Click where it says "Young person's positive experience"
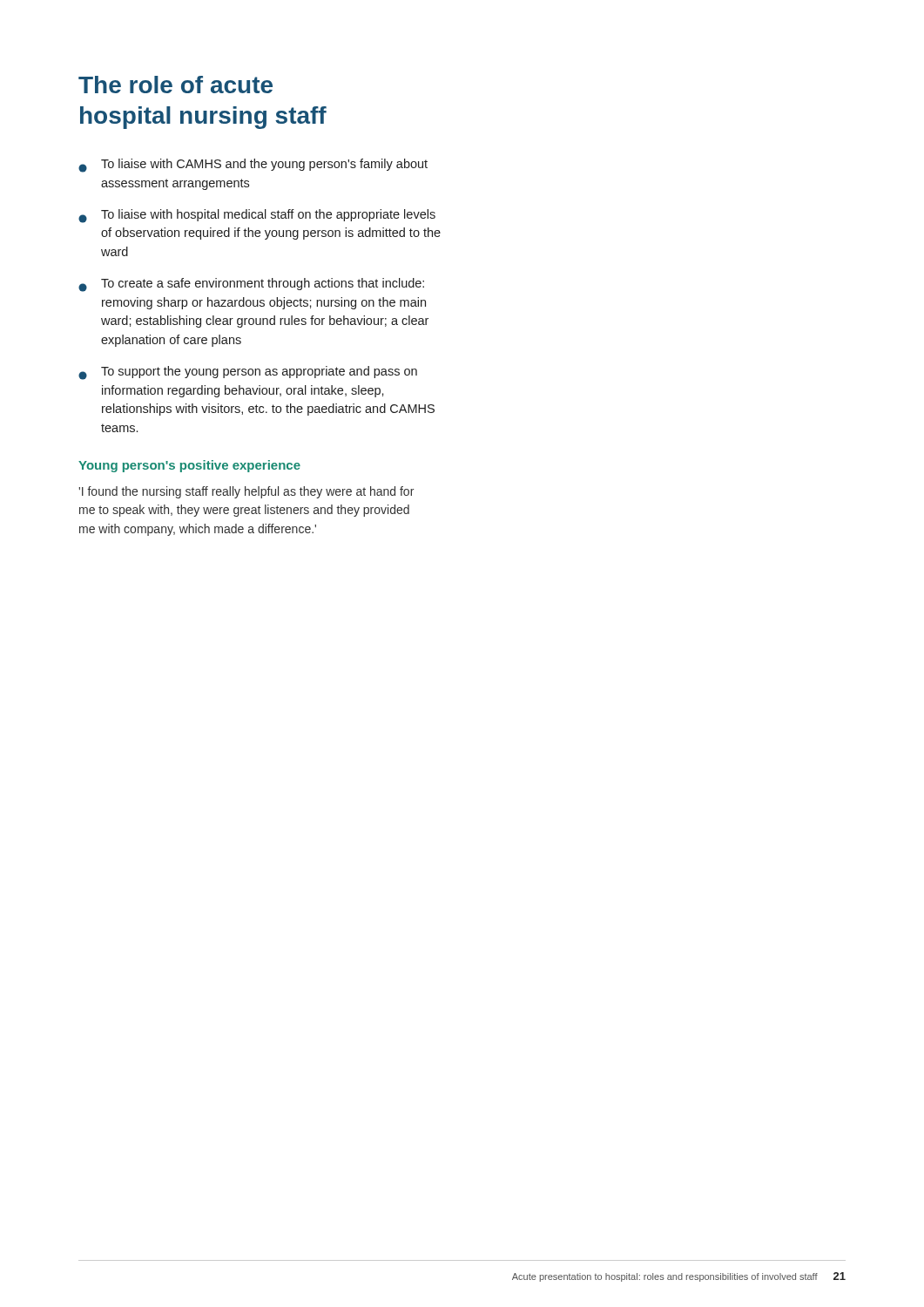Image resolution: width=924 pixels, height=1307 pixels. point(189,465)
